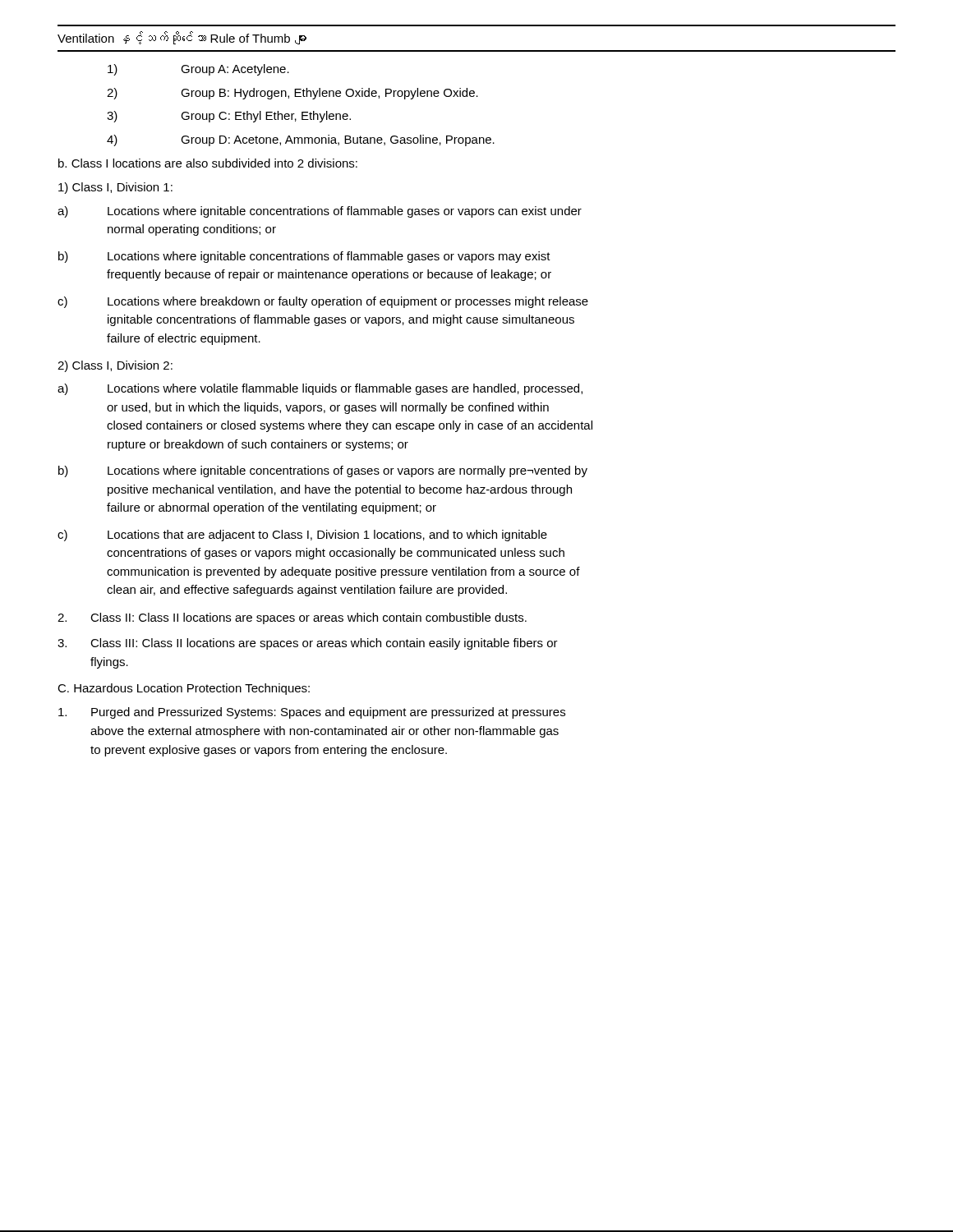Viewport: 953px width, 1232px height.
Task: Navigate to the region starting "1) Group A: Acetylene."
Action: click(174, 69)
